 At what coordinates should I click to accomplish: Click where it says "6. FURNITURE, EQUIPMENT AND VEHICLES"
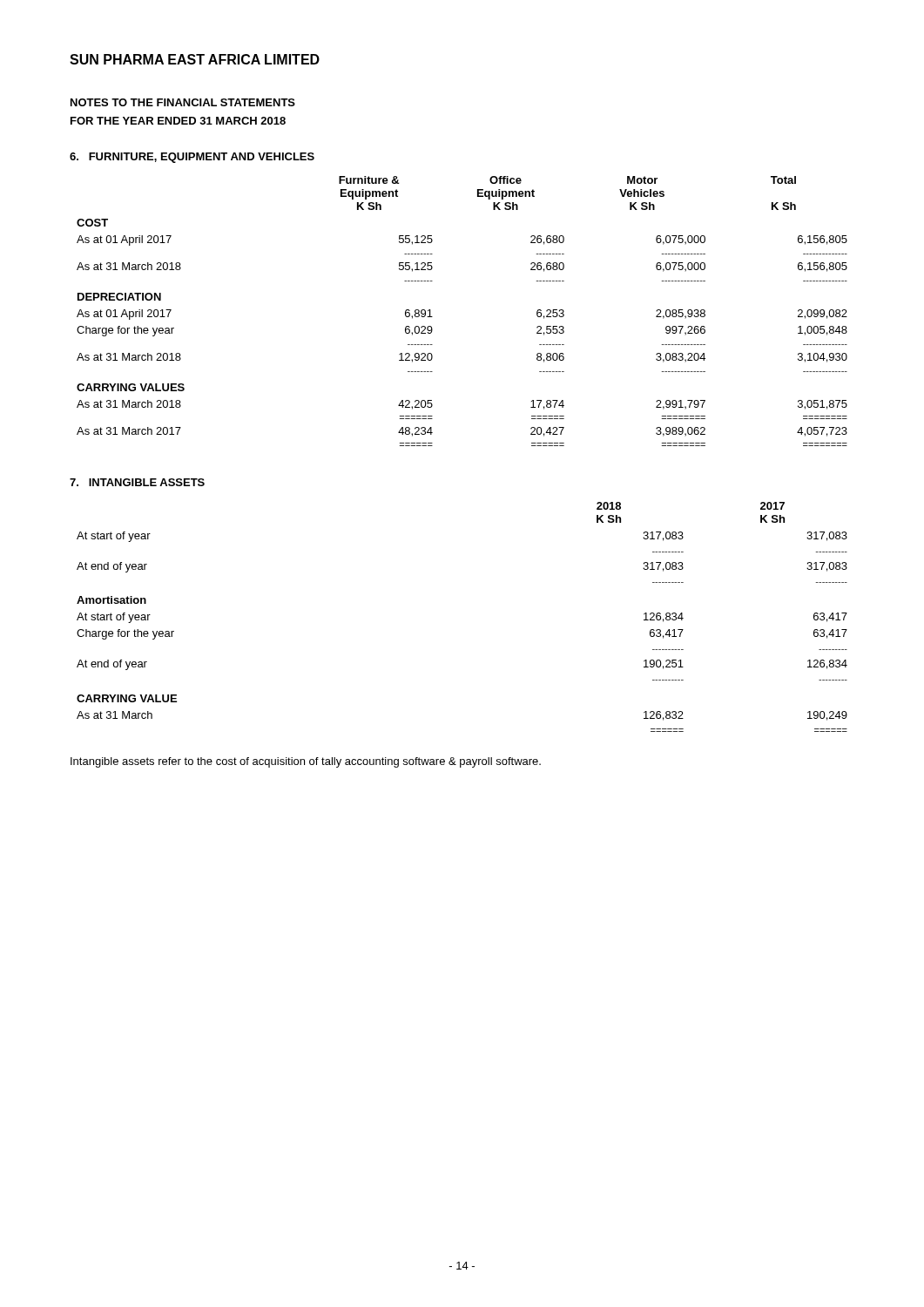[x=192, y=156]
